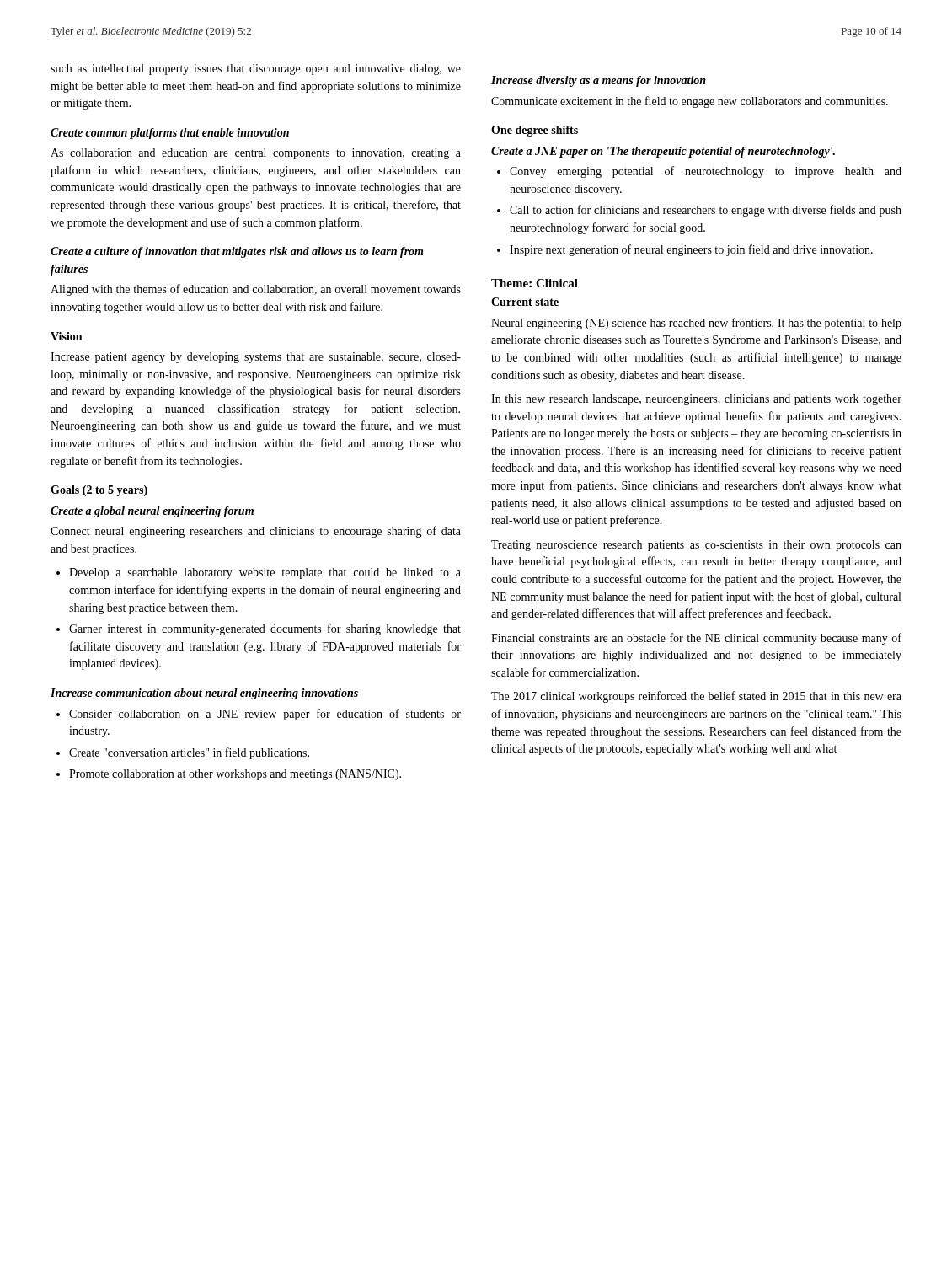The height and width of the screenshot is (1264, 952).
Task: Point to the passage starting "Develop a searchable laboratory website"
Action: click(x=265, y=591)
